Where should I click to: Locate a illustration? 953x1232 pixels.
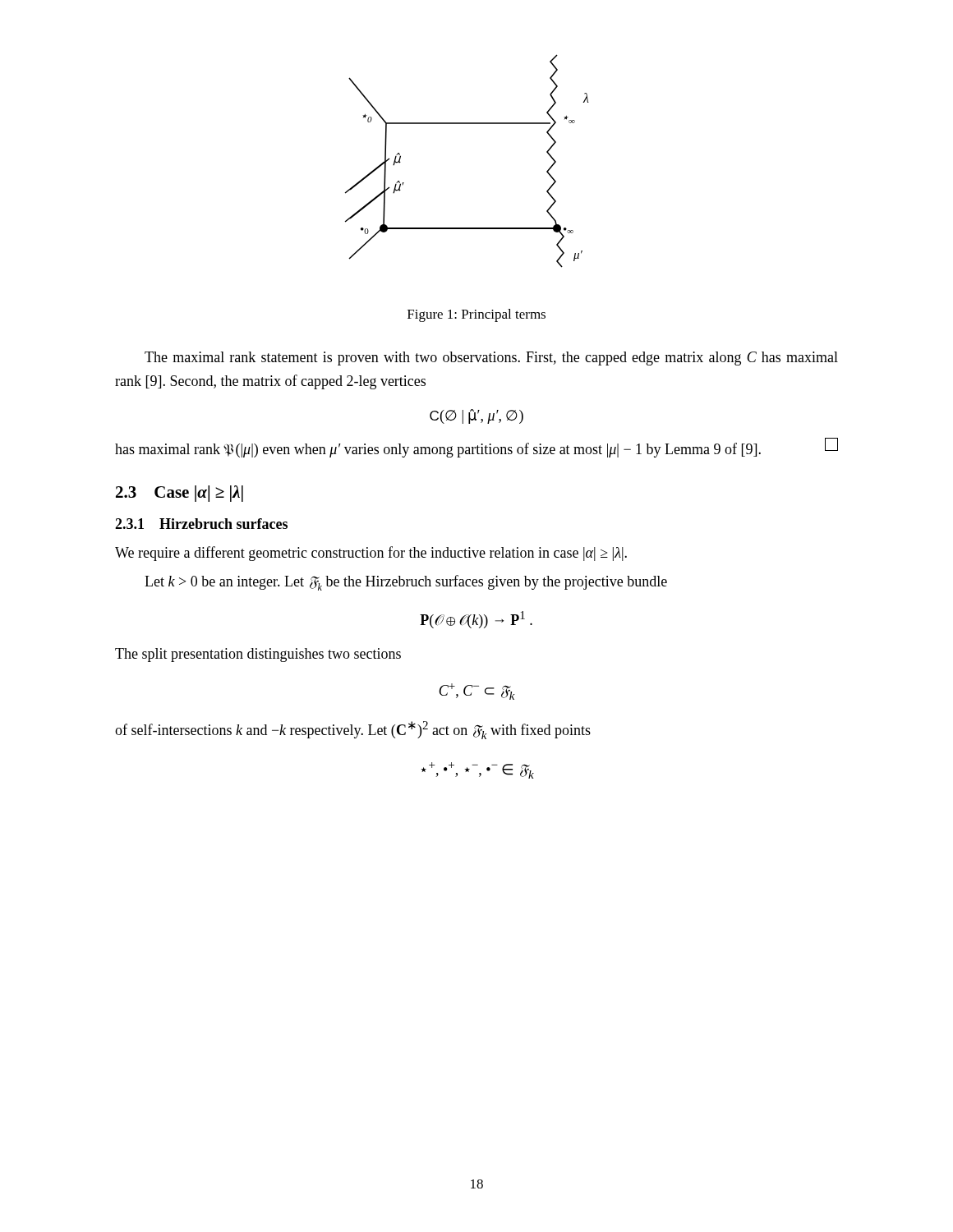476,175
